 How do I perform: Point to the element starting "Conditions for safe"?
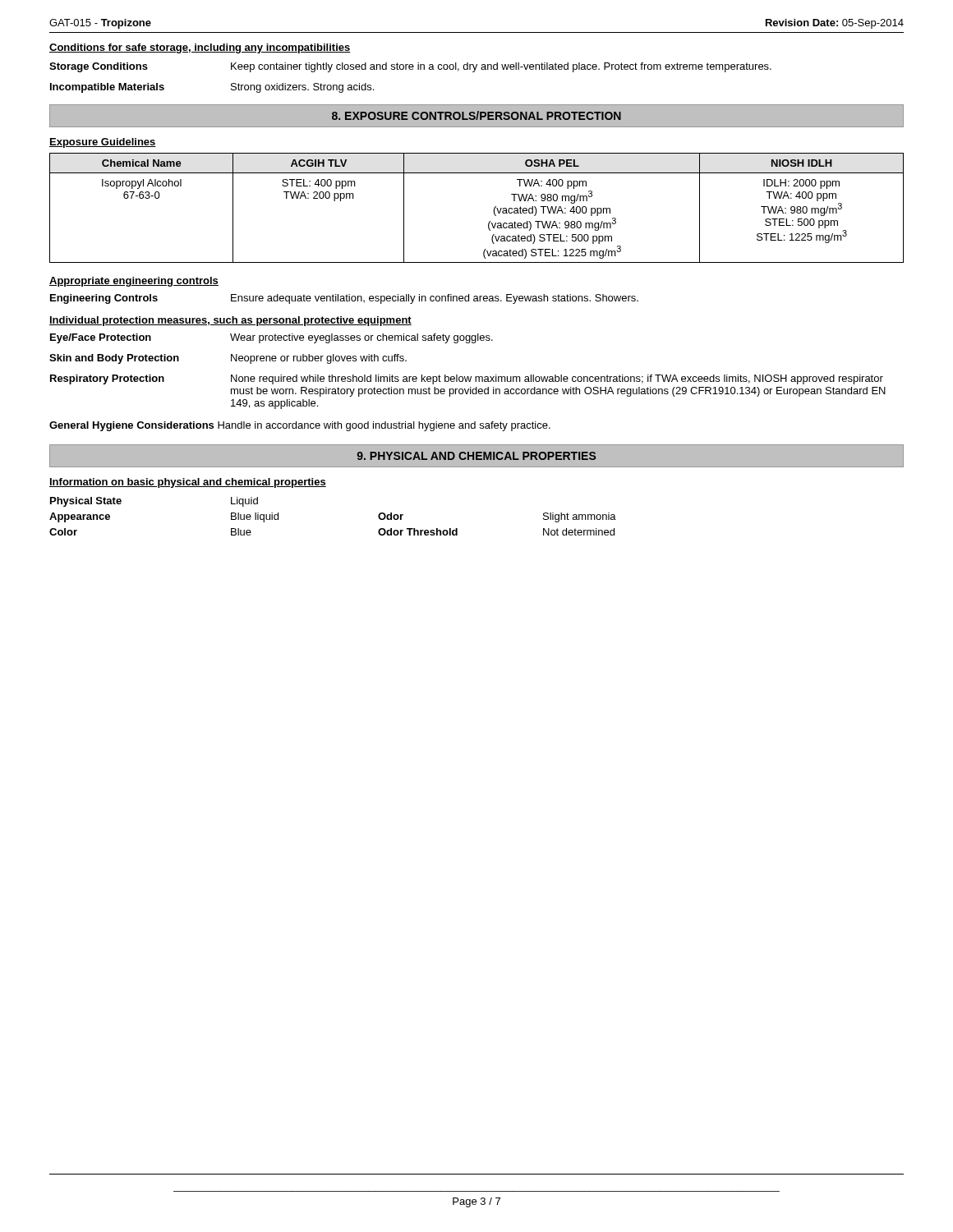click(x=200, y=47)
